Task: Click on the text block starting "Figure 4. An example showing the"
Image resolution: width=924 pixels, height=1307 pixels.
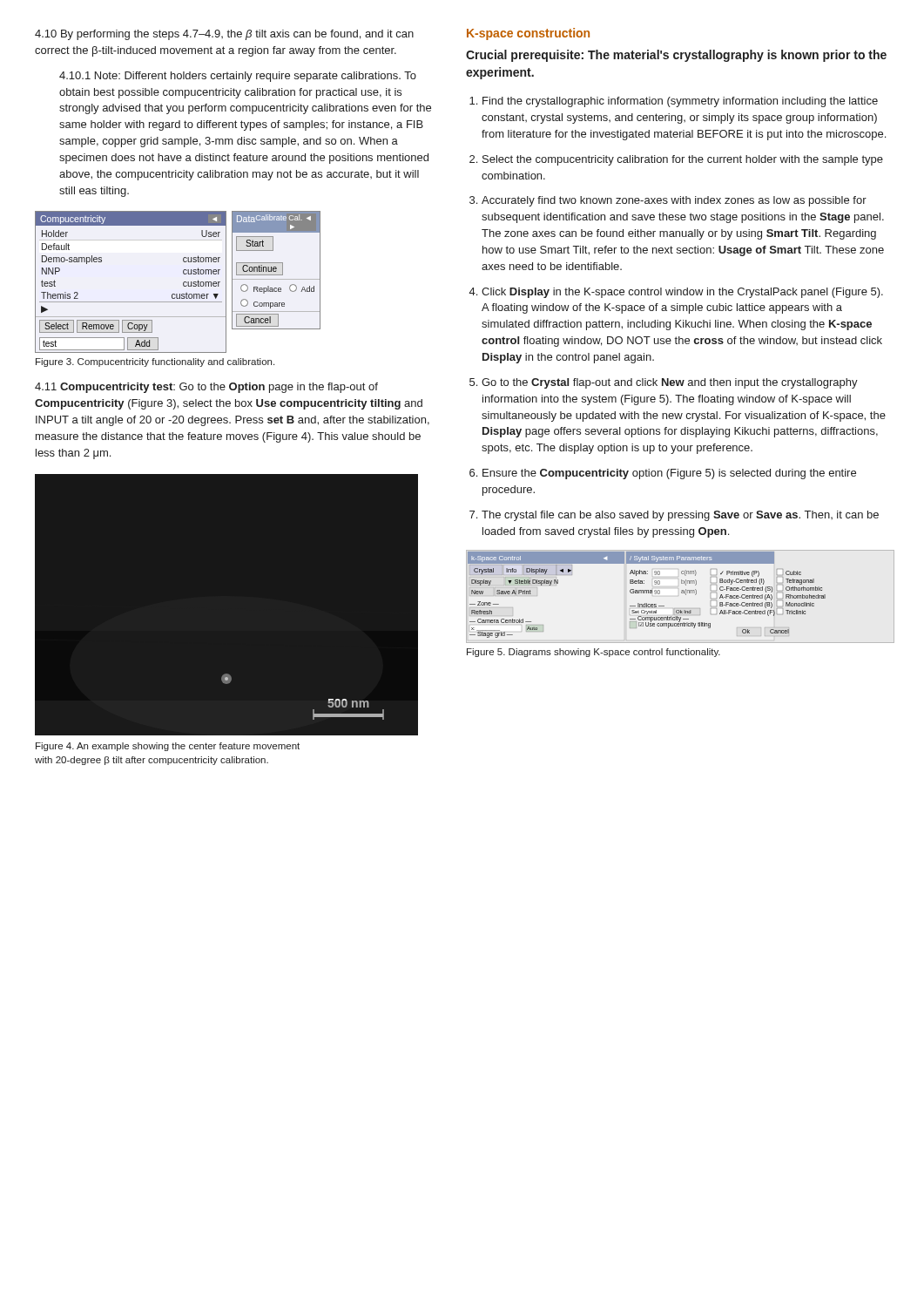Action: [x=167, y=753]
